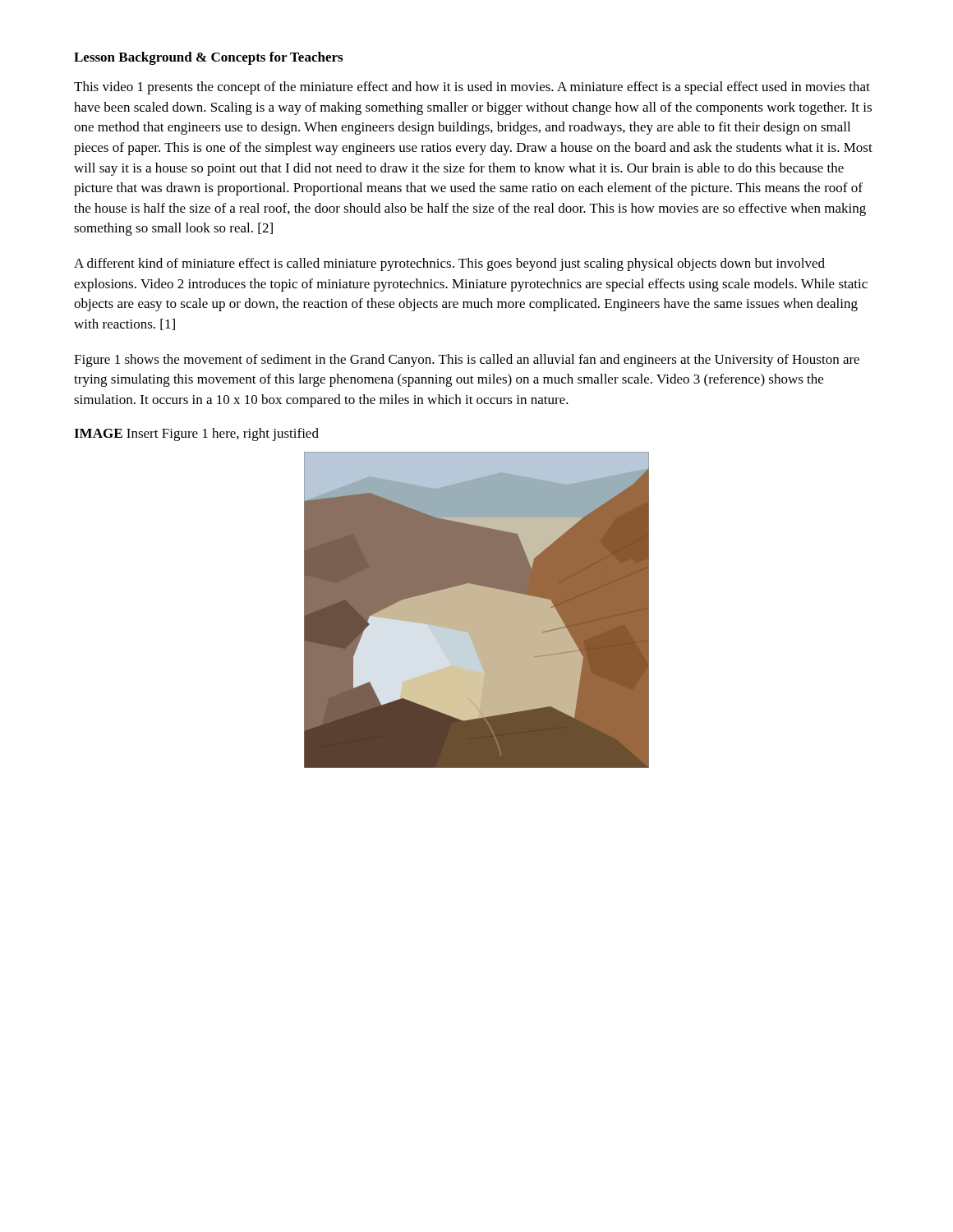This screenshot has width=953, height=1232.
Task: Locate the text starting "IMAGE Insert Figure 1 here,"
Action: [196, 433]
